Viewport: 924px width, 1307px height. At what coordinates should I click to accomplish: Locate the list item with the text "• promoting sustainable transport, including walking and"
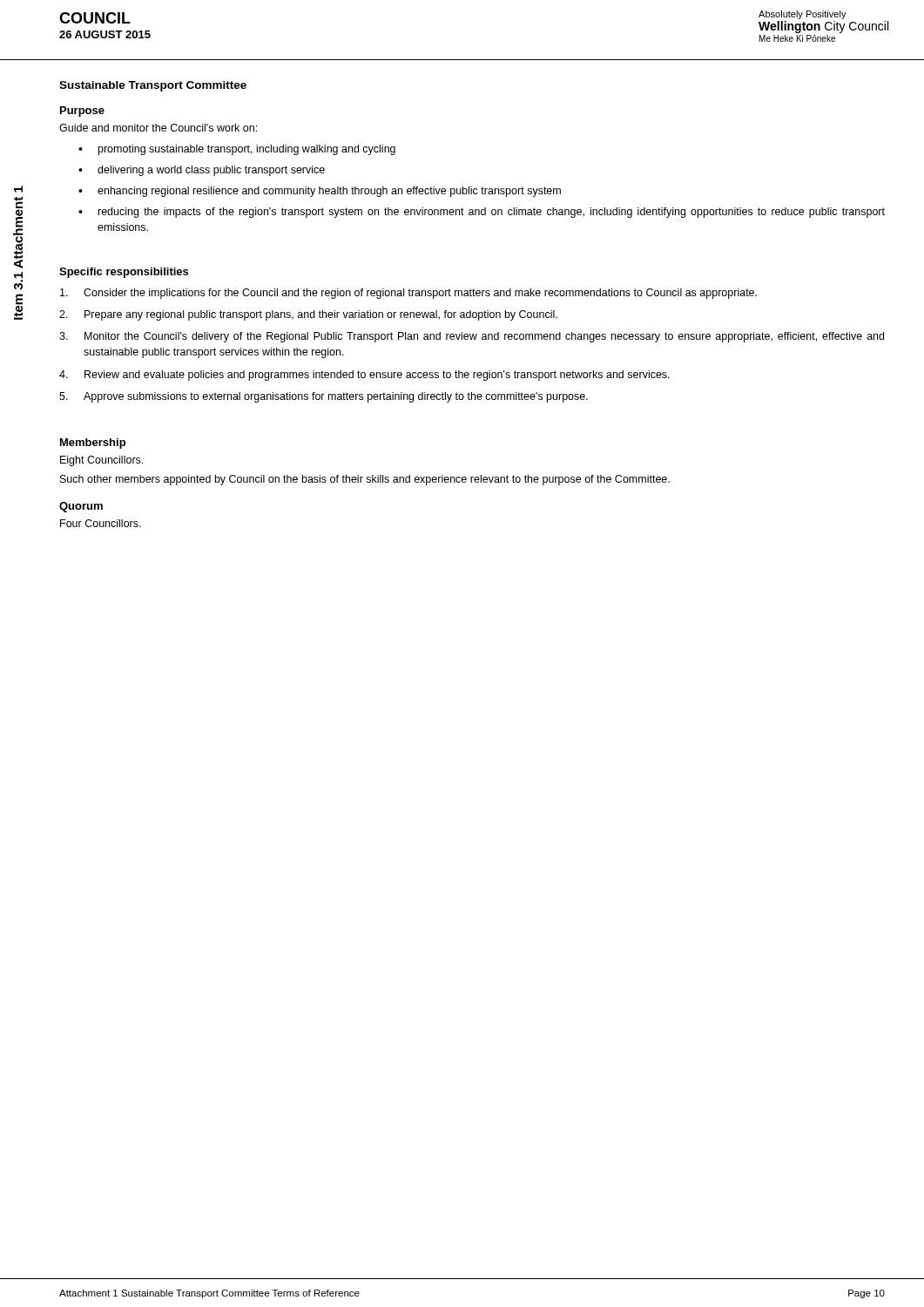pyautogui.click(x=237, y=150)
